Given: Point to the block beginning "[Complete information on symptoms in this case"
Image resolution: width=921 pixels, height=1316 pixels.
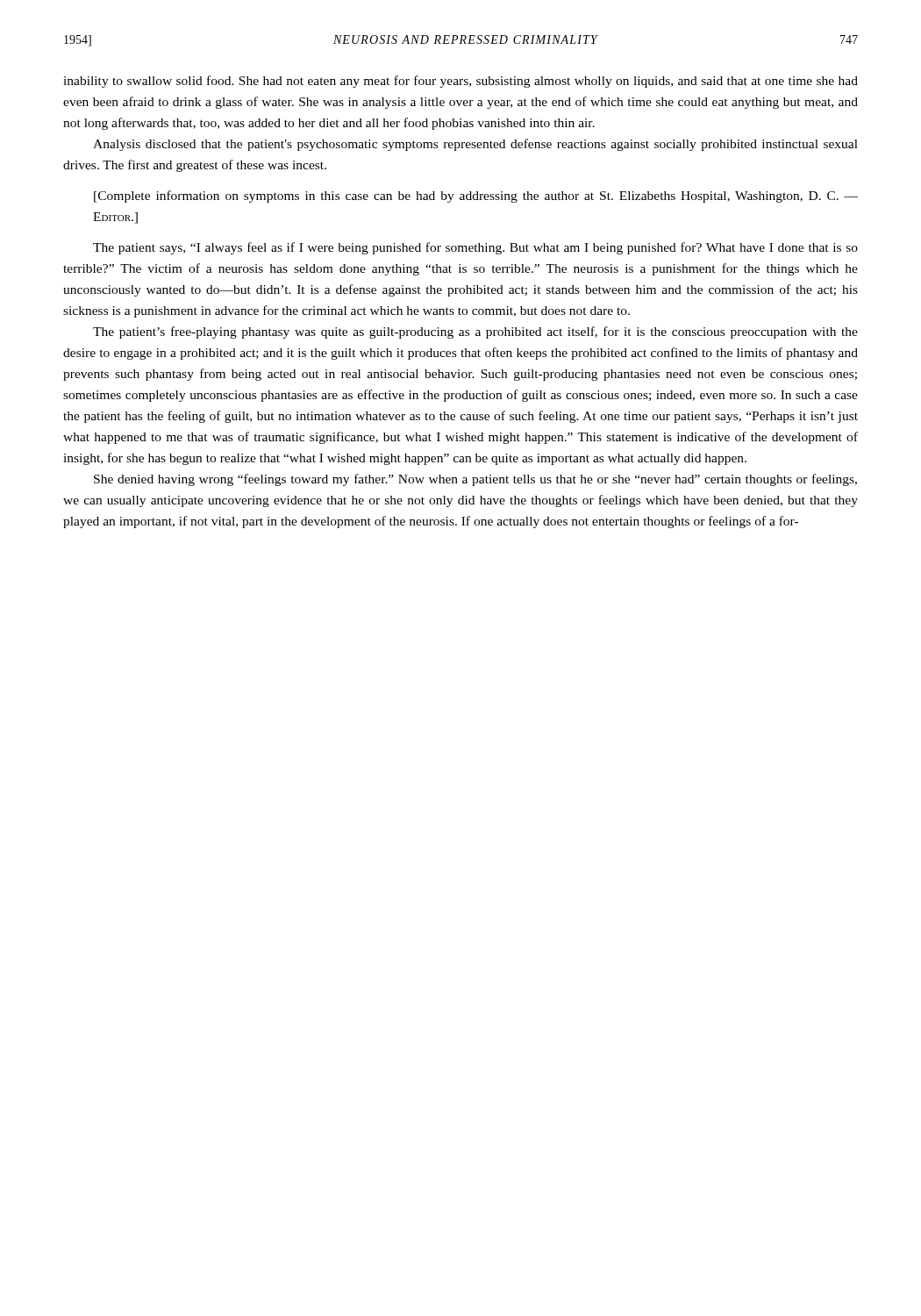Looking at the screenshot, I should (x=475, y=206).
